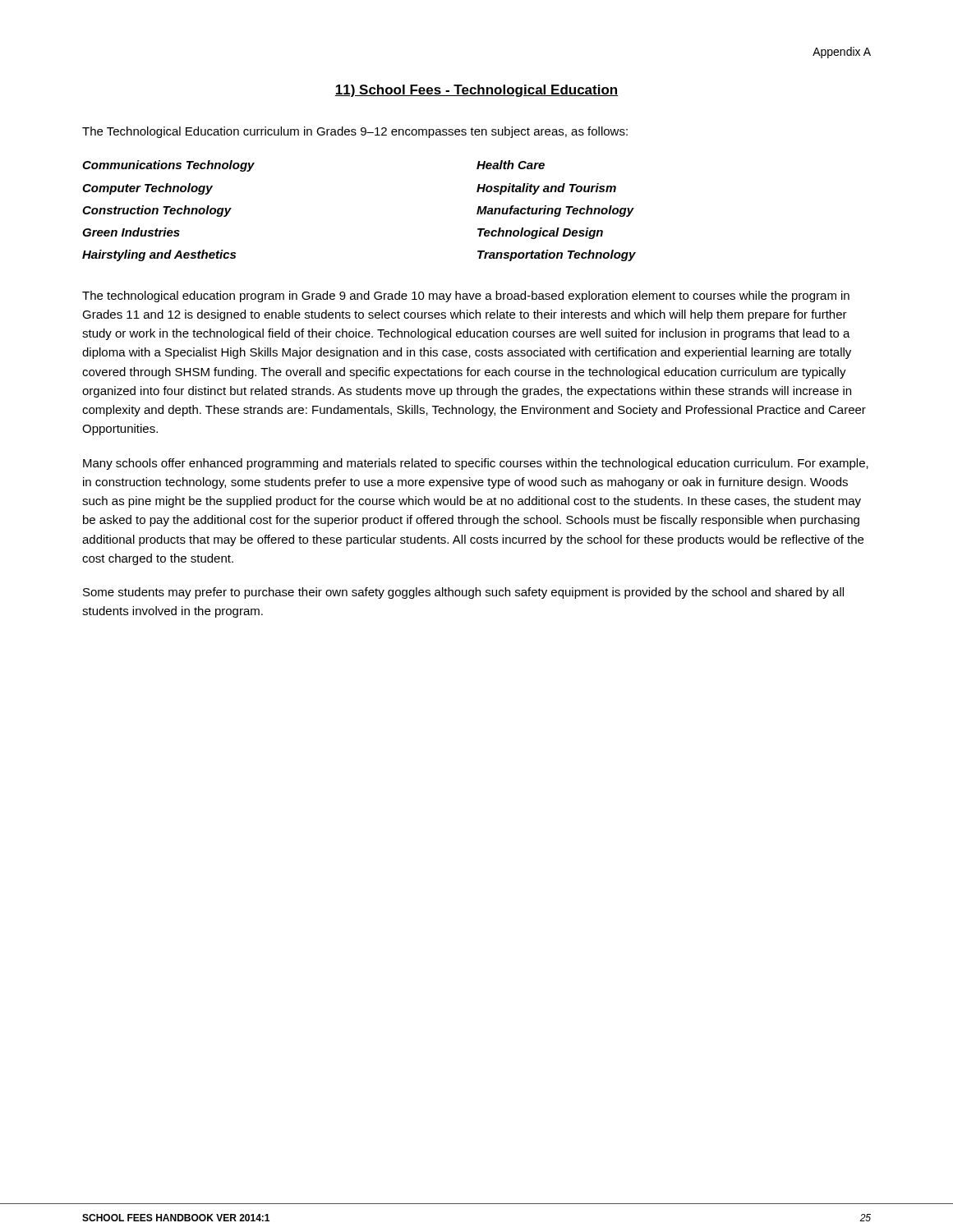This screenshot has height=1232, width=953.
Task: Click on the block starting "Communications Technology"
Action: 168,166
